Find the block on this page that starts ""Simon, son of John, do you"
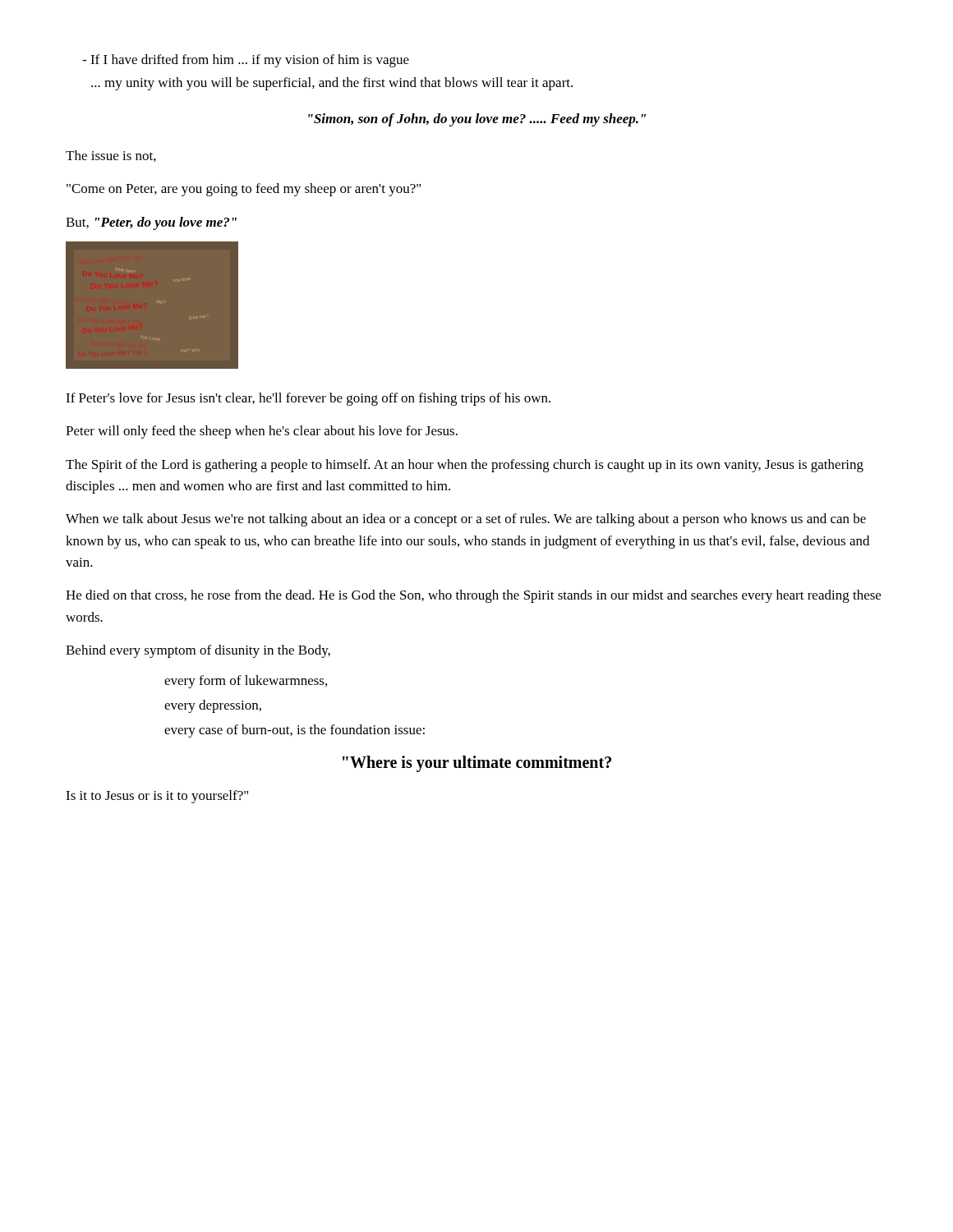 click(x=476, y=119)
